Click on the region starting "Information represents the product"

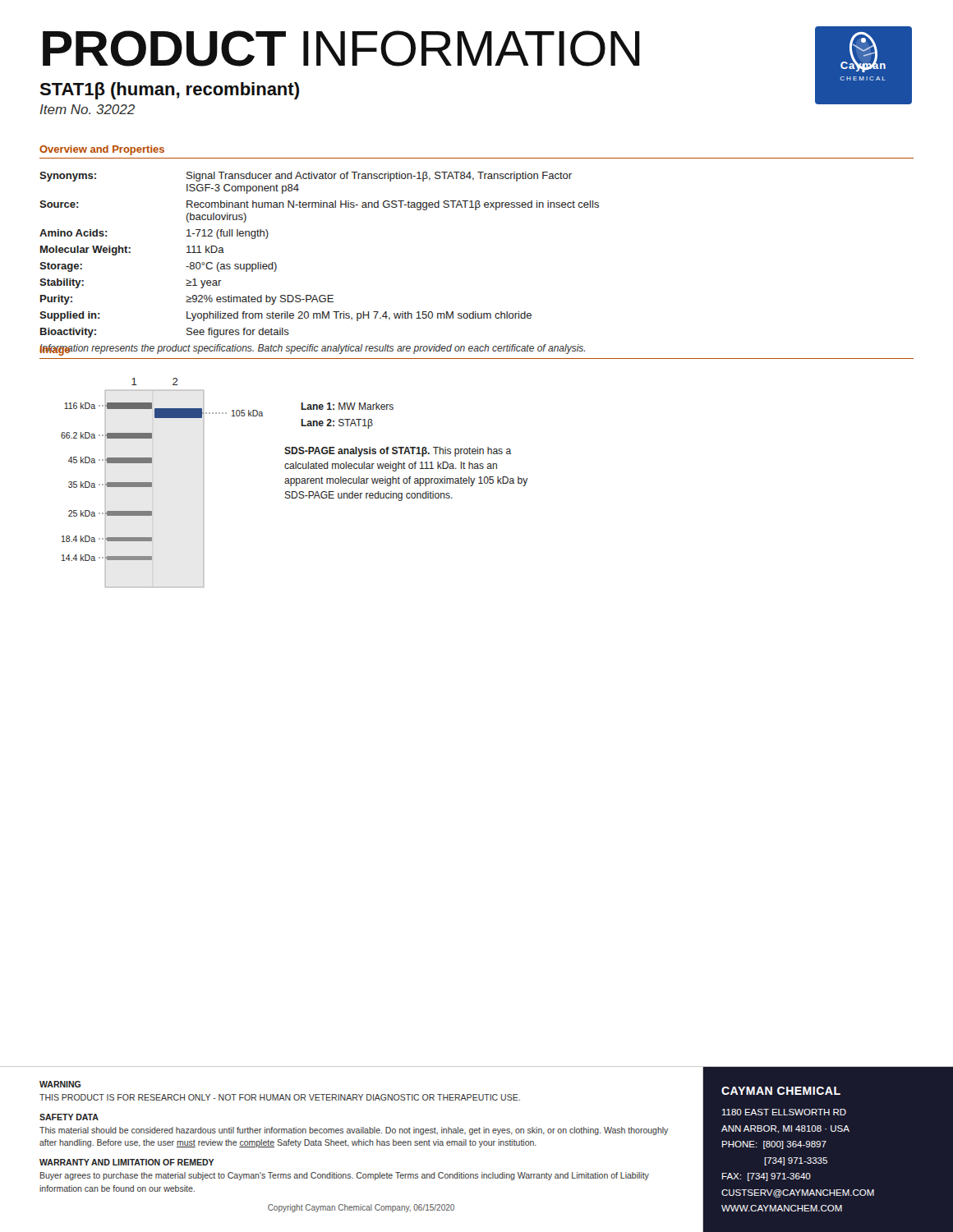pos(313,348)
